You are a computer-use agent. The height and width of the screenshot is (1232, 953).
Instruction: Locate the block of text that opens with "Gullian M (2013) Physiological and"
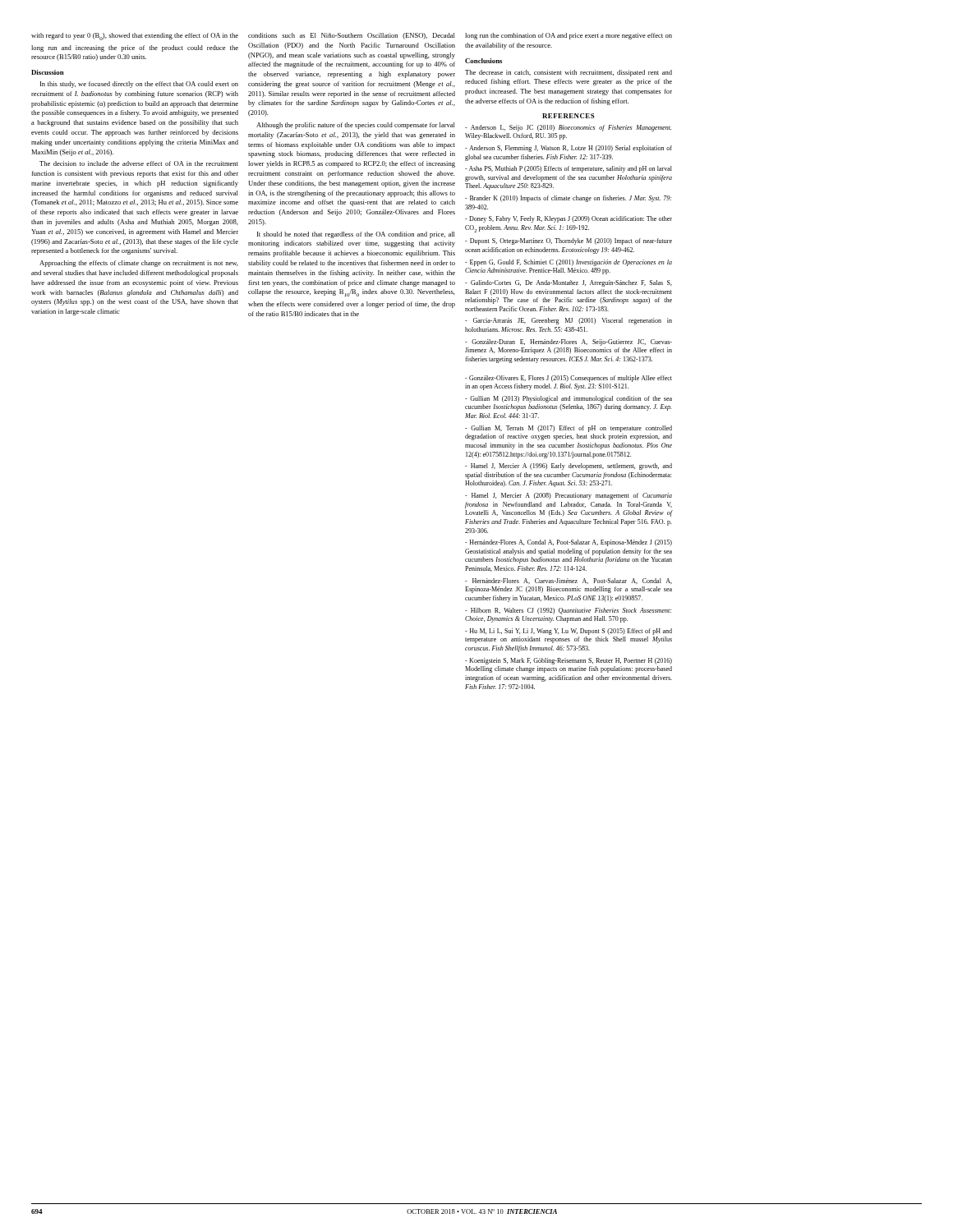coord(569,407)
